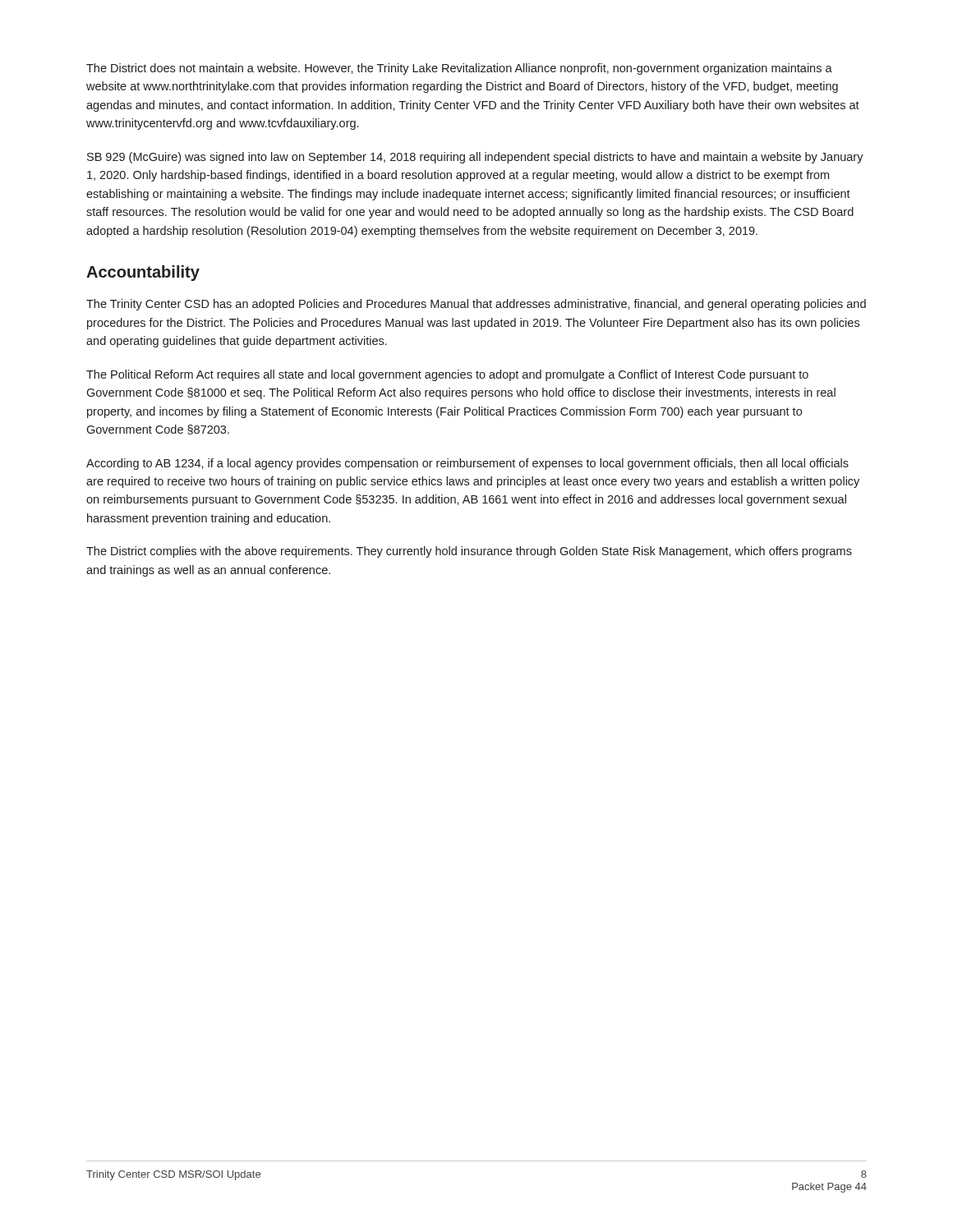
Task: Where is the passage that starts "SB 929 (McGuire)"?
Action: pos(475,194)
